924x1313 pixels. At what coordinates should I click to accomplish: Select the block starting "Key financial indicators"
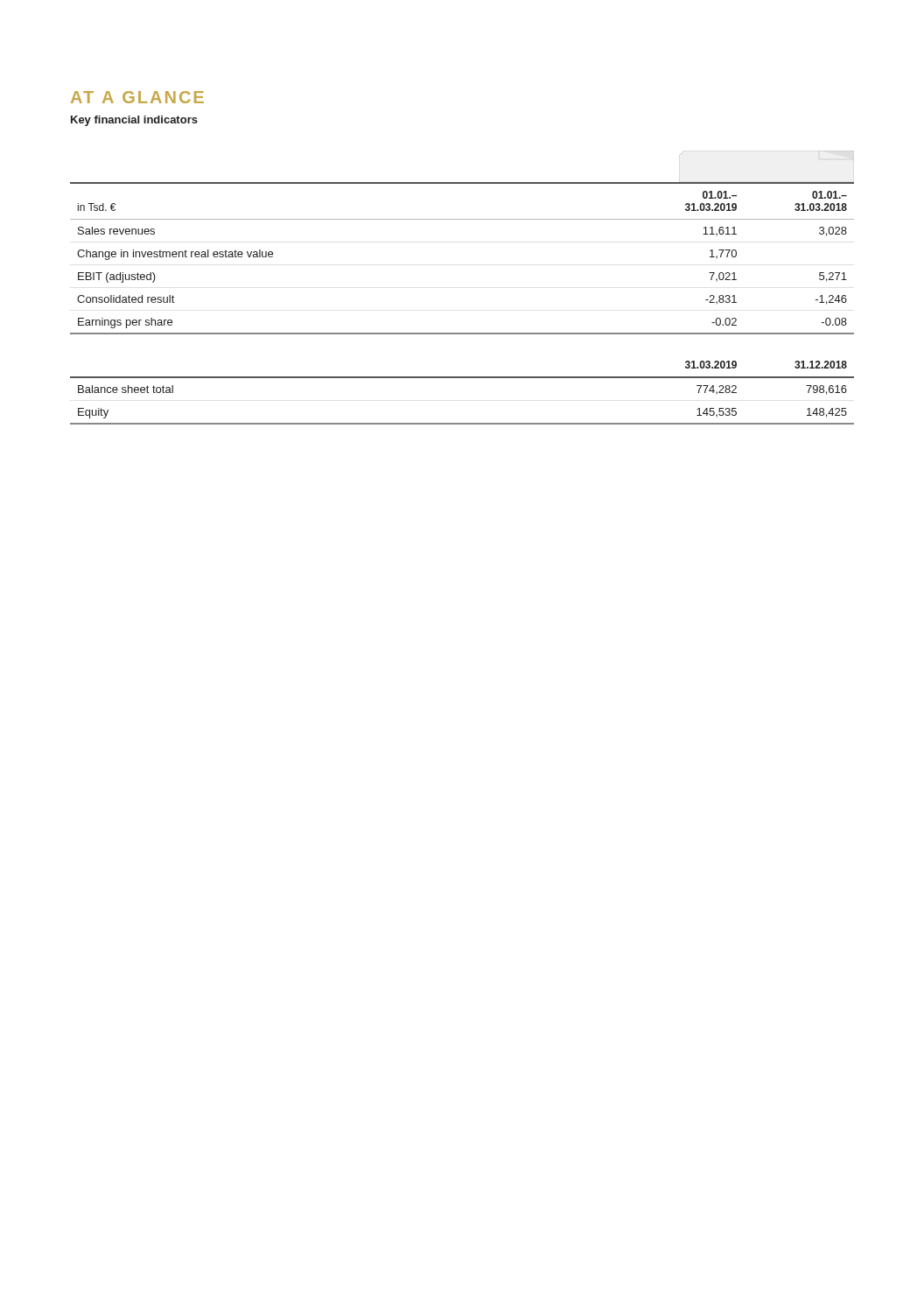pyautogui.click(x=134, y=119)
